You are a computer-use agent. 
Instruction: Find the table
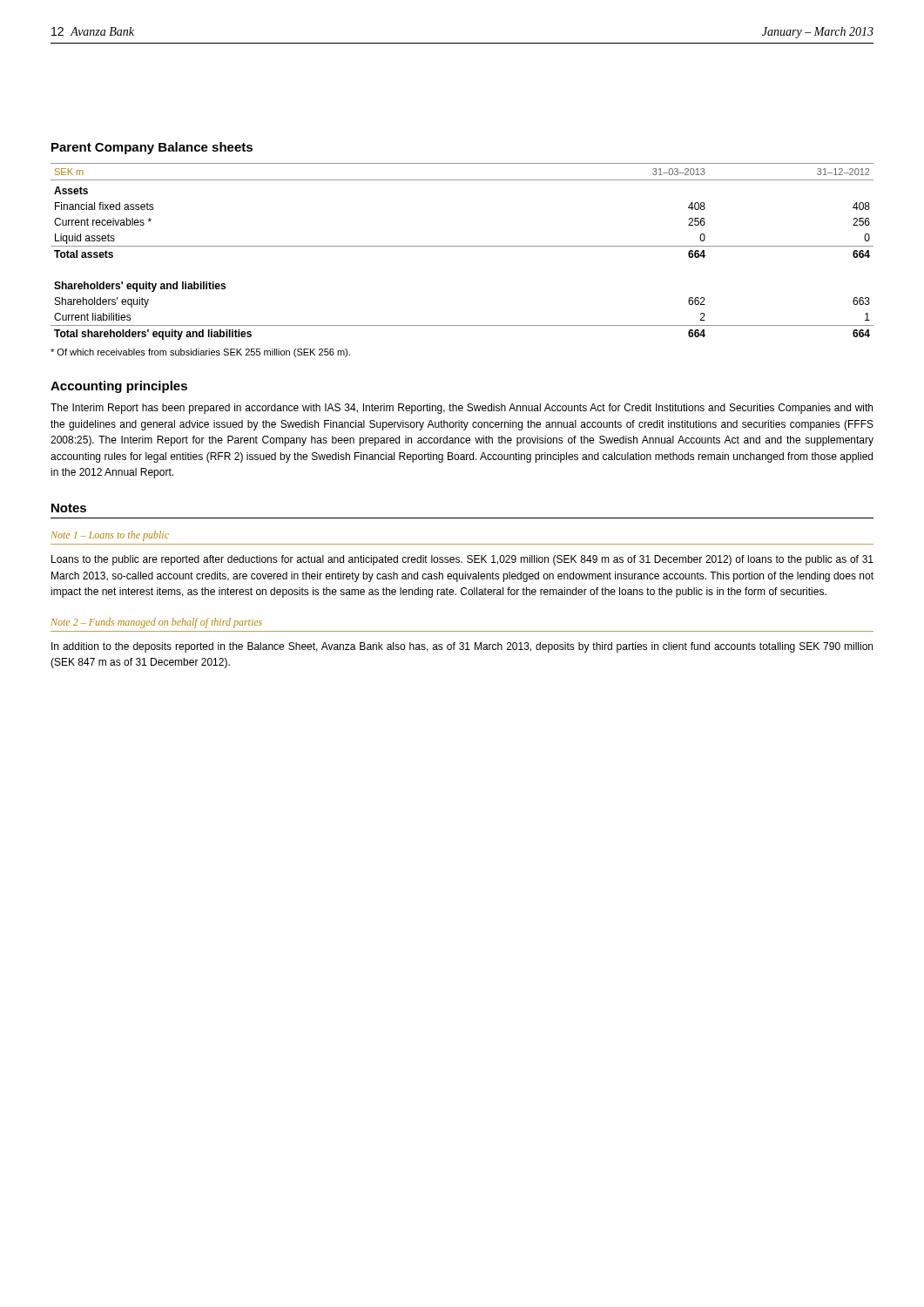point(462,252)
